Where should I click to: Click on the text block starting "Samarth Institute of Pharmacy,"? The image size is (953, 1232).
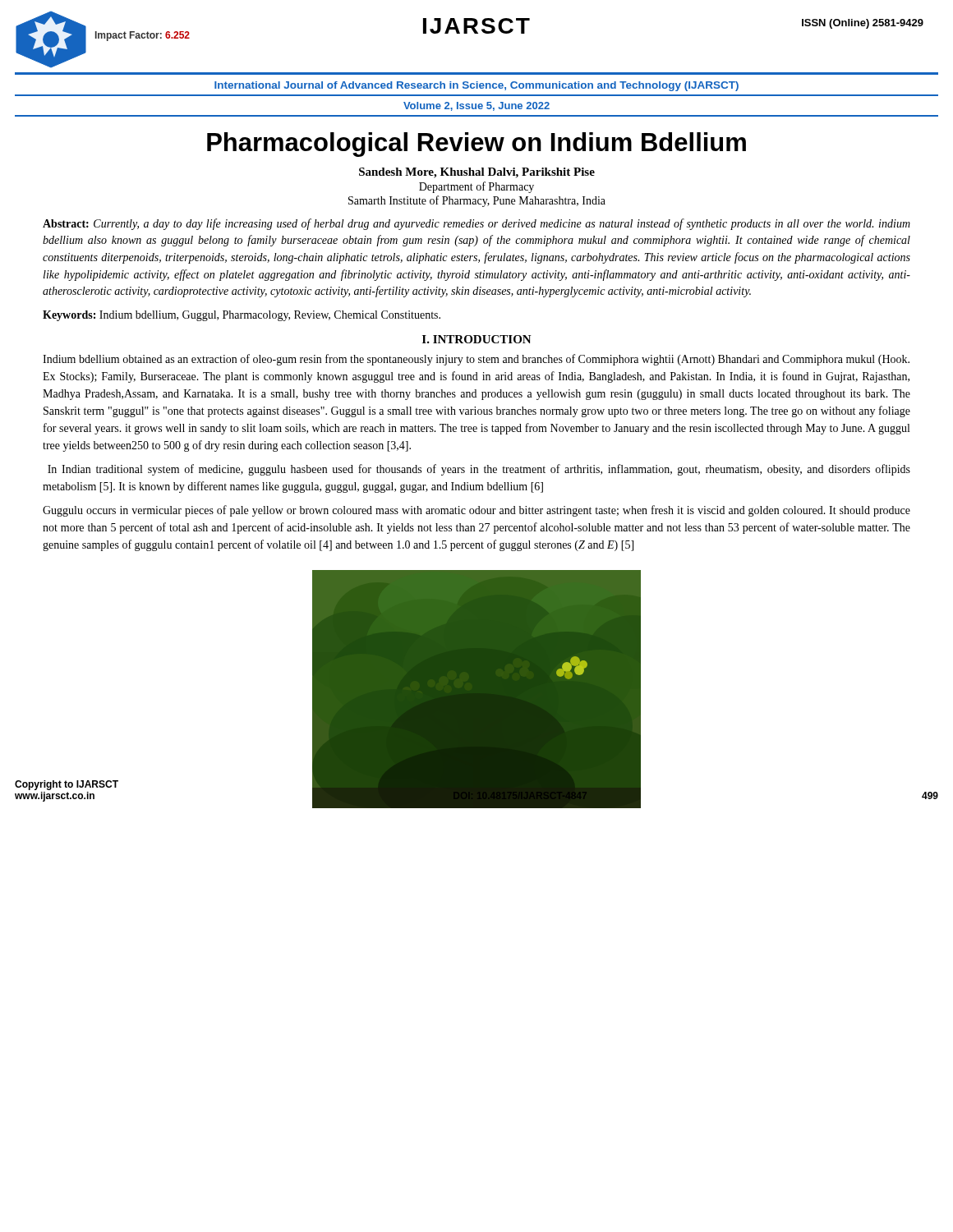(476, 200)
